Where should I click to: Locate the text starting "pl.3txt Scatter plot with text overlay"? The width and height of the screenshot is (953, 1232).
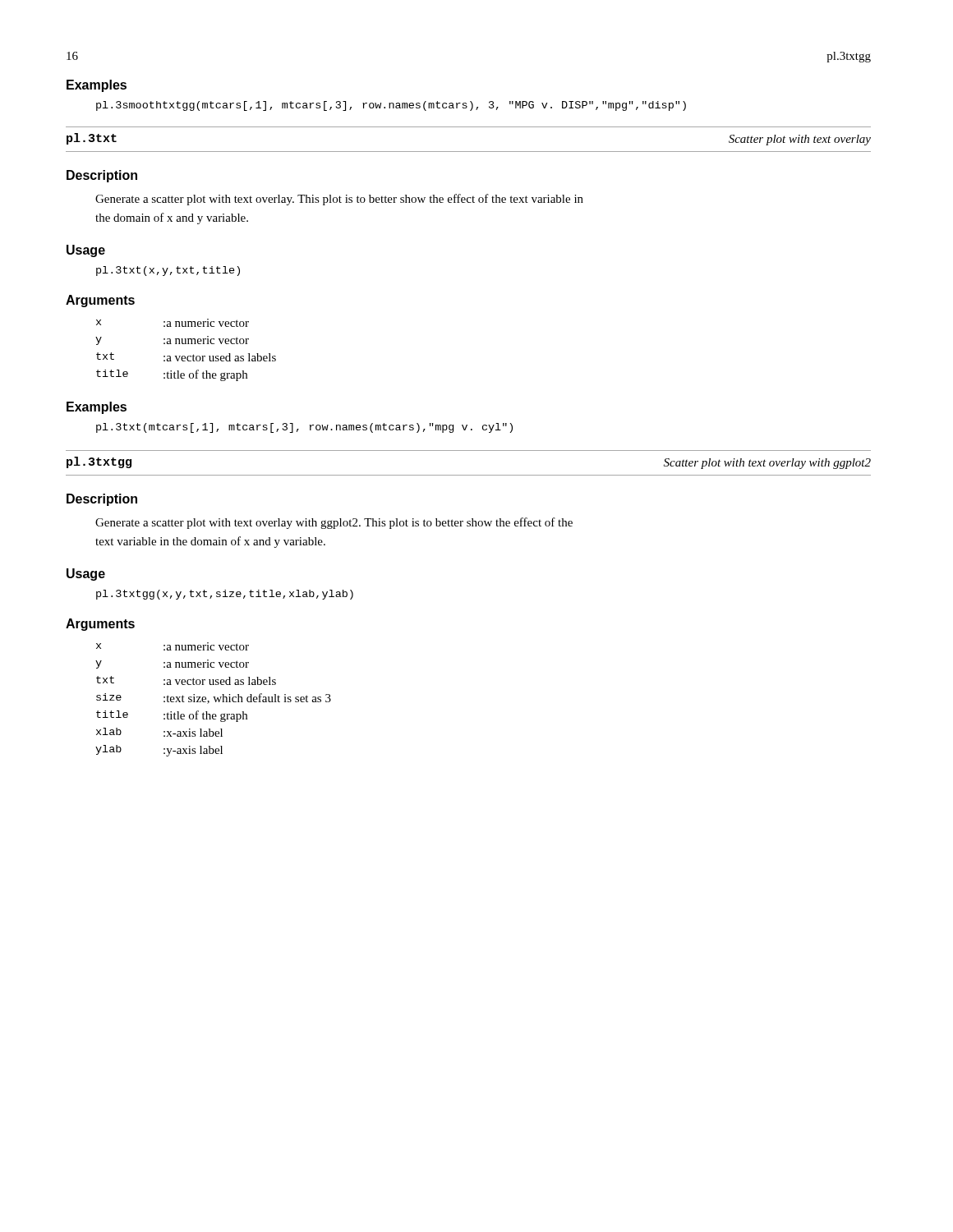[92, 138]
